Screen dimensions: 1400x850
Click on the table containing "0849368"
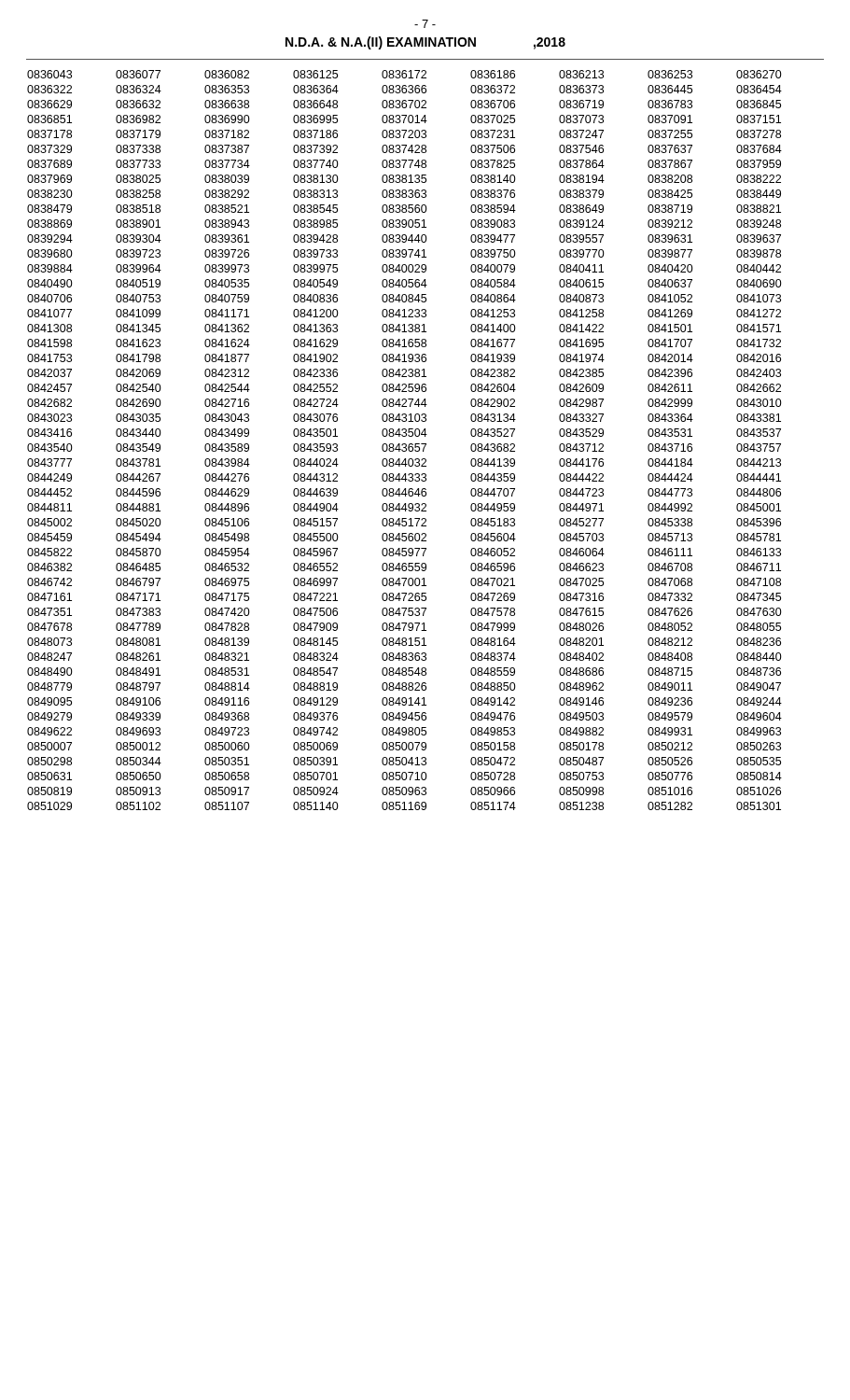pyautogui.click(x=425, y=441)
